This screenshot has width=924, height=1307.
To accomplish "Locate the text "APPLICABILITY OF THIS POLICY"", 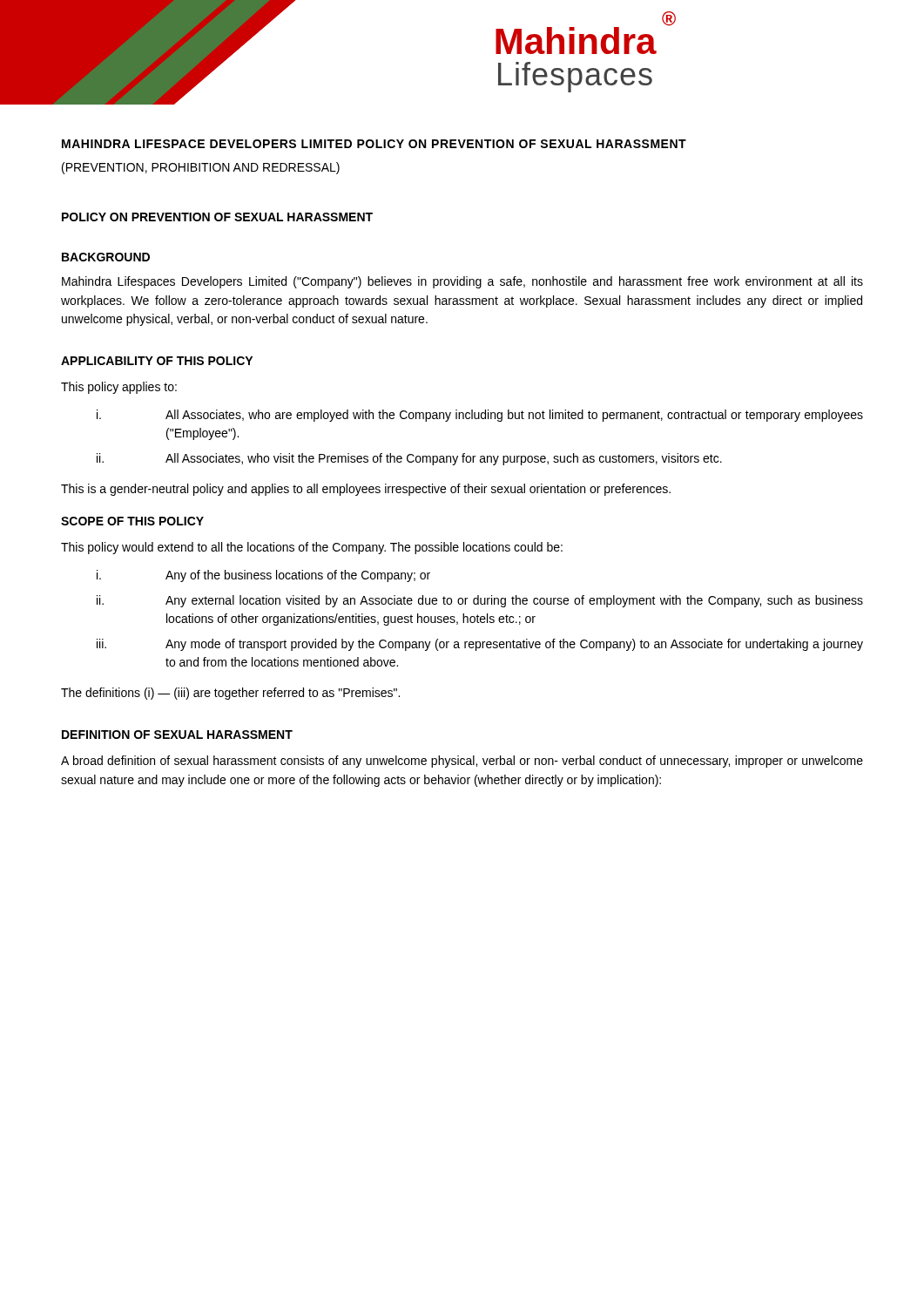I will (157, 361).
